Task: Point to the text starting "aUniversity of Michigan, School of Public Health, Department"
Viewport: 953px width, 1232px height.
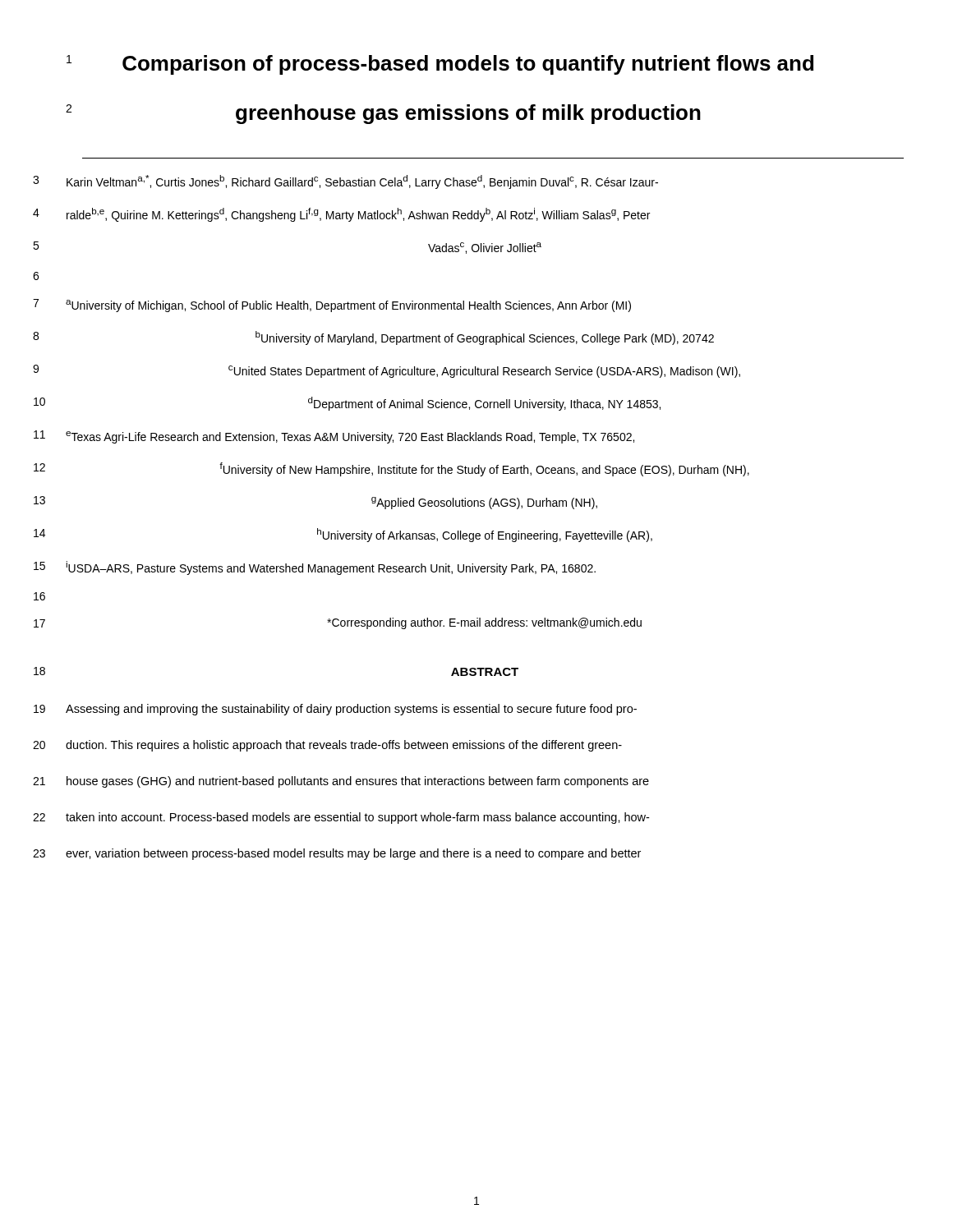Action: (349, 304)
